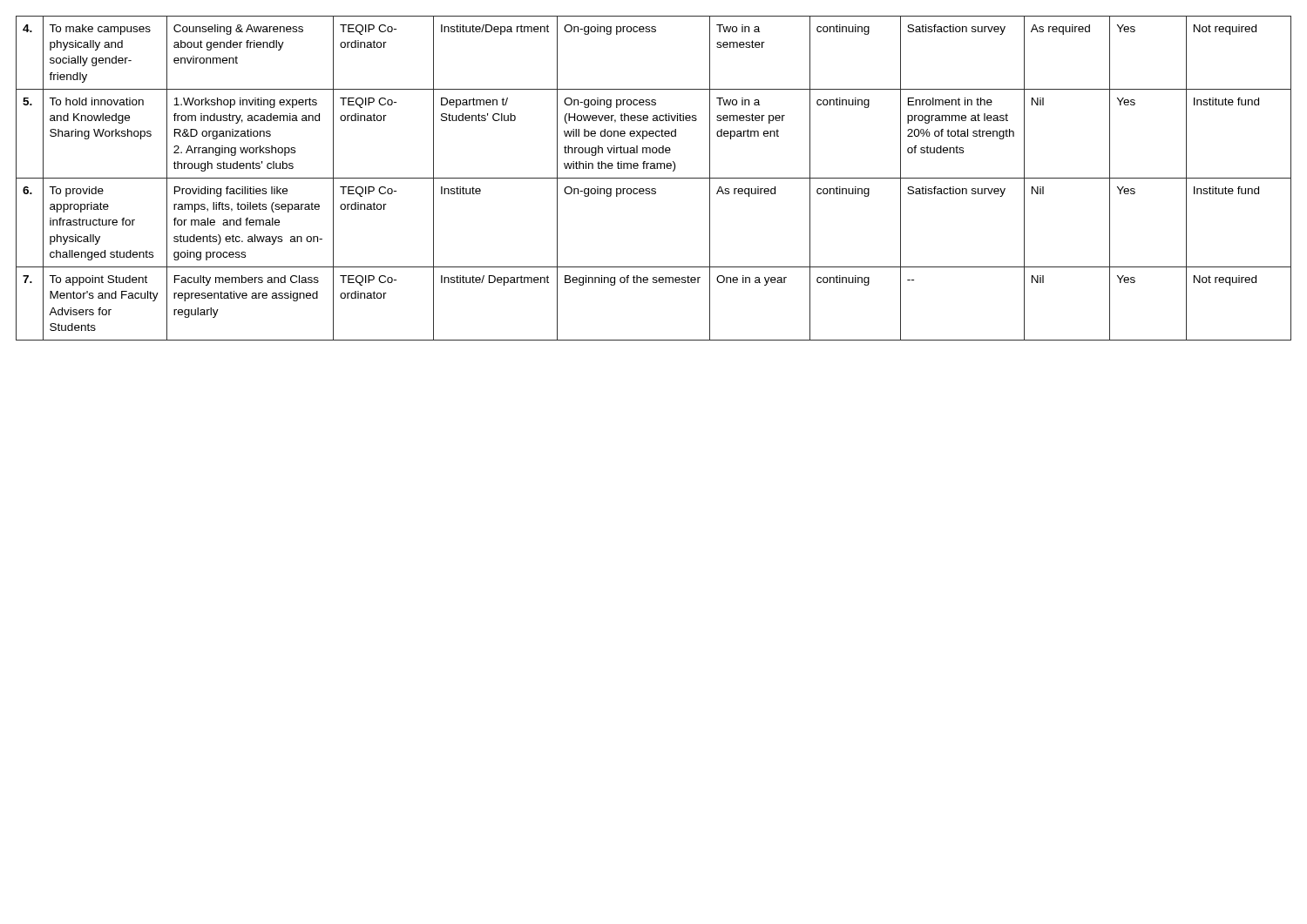Select the table that reads "TEQIP Co-ordinator"
Image resolution: width=1307 pixels, height=924 pixels.
[654, 178]
